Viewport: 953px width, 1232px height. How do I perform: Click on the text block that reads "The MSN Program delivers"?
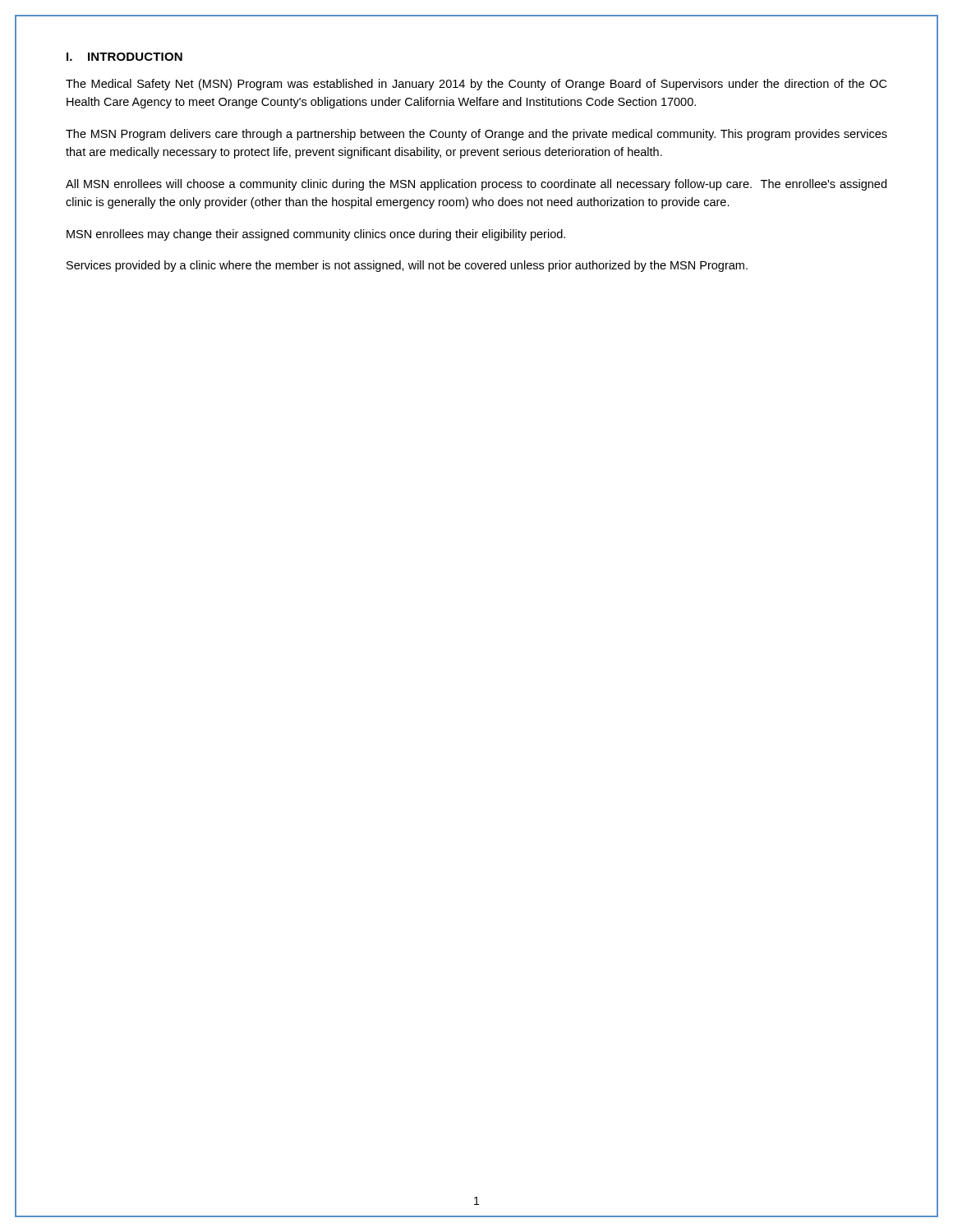point(476,143)
